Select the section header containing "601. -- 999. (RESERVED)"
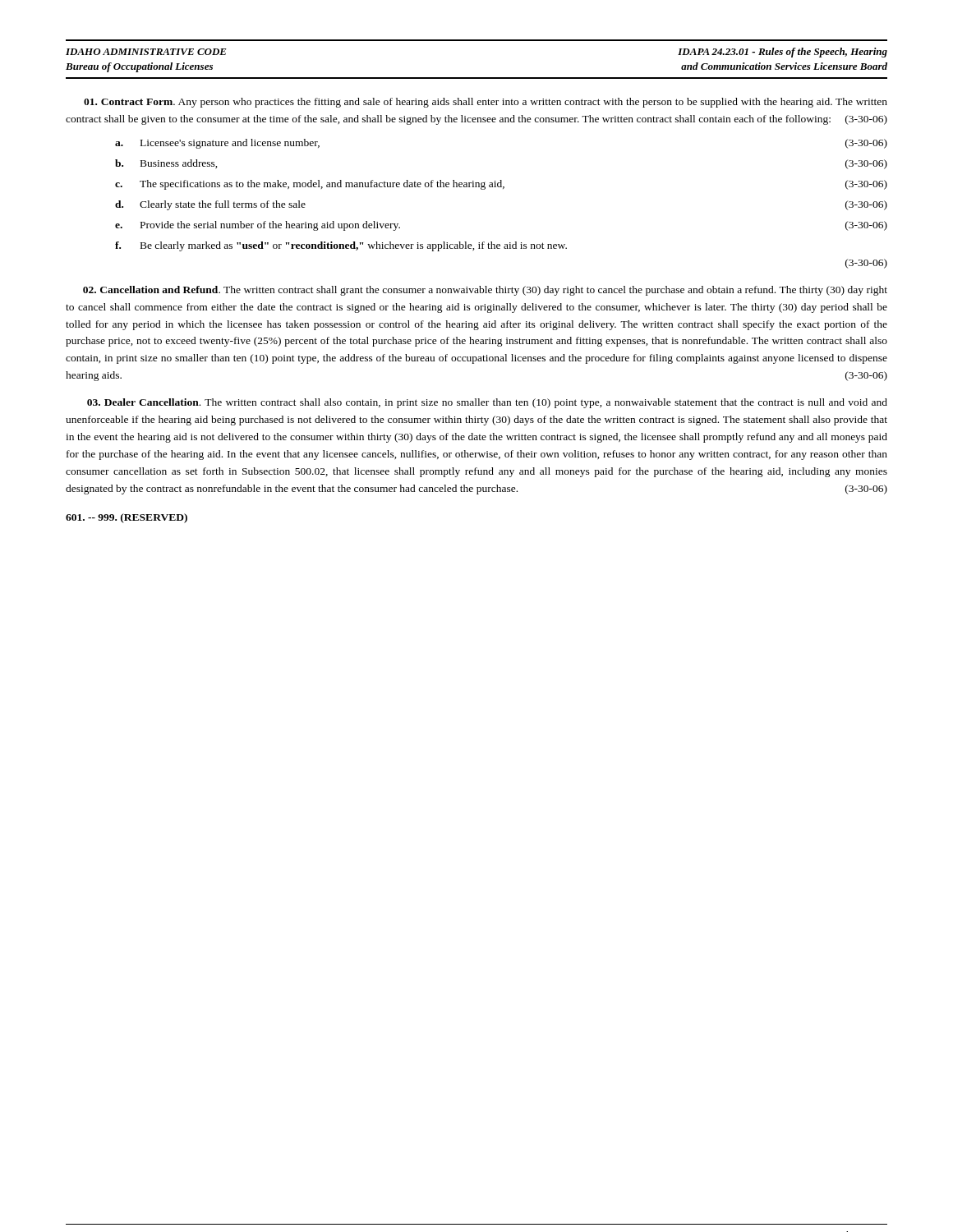 (127, 517)
